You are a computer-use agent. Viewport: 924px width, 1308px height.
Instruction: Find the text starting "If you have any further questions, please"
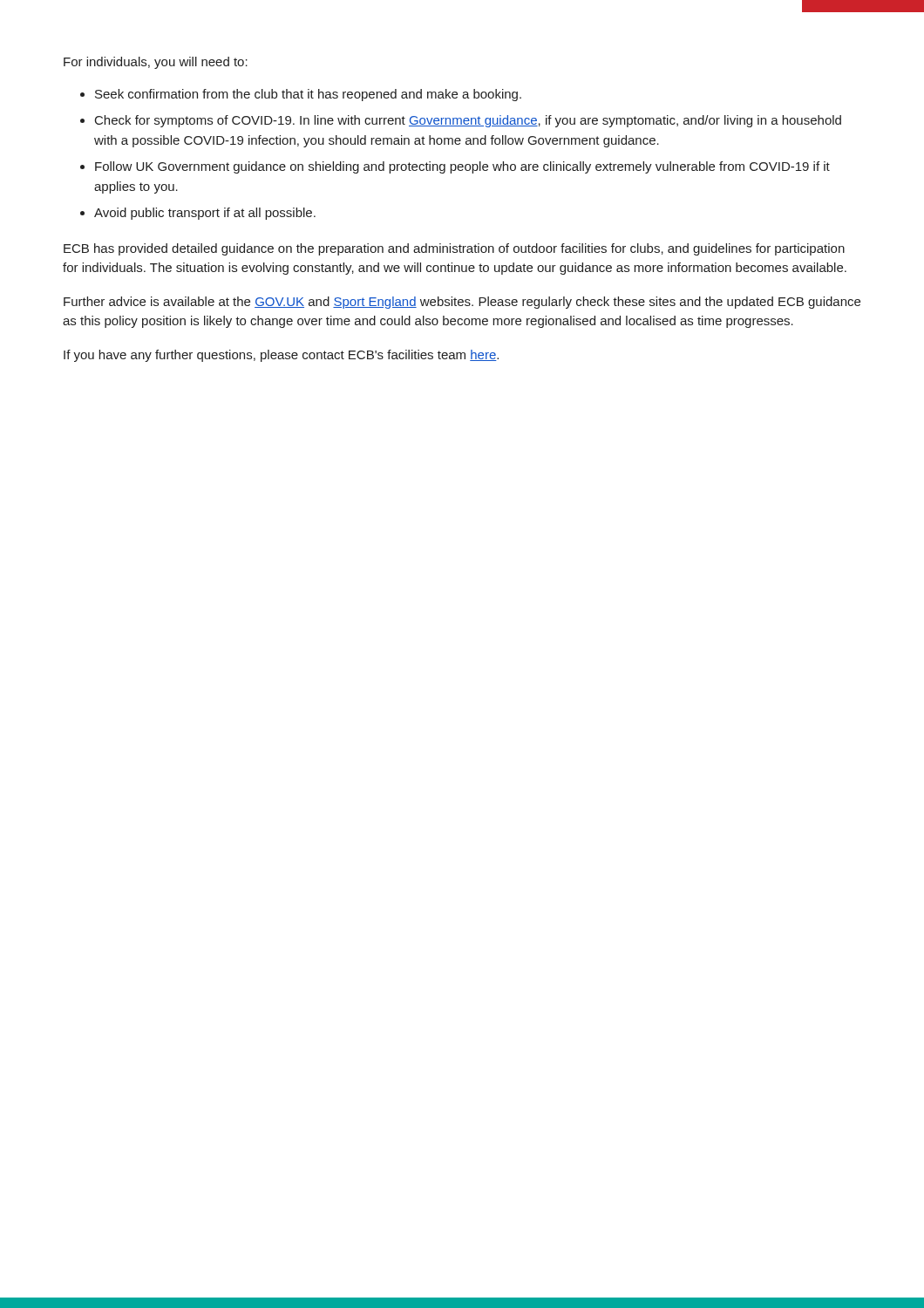coord(281,354)
